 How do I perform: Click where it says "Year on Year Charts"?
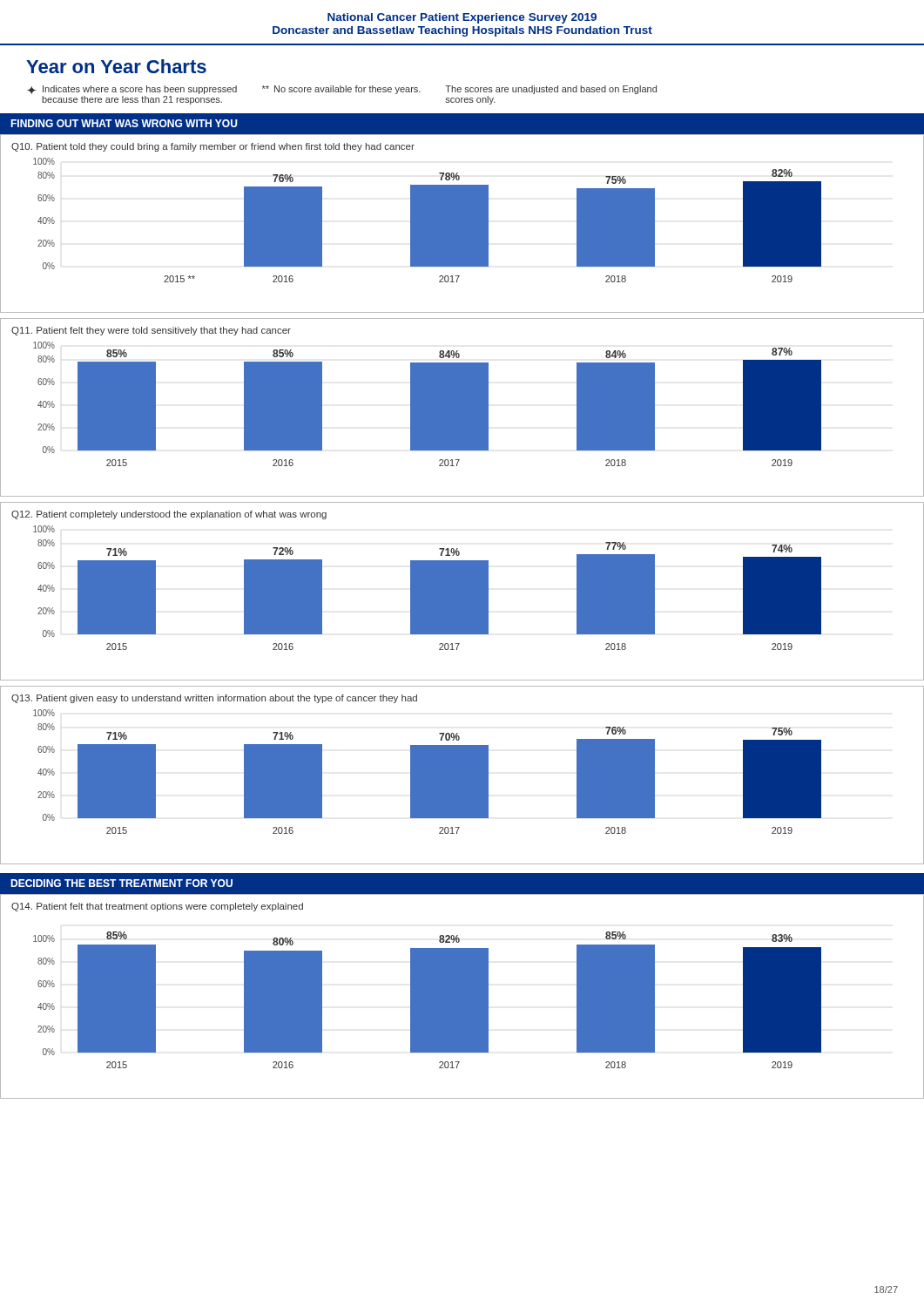pyautogui.click(x=116, y=67)
